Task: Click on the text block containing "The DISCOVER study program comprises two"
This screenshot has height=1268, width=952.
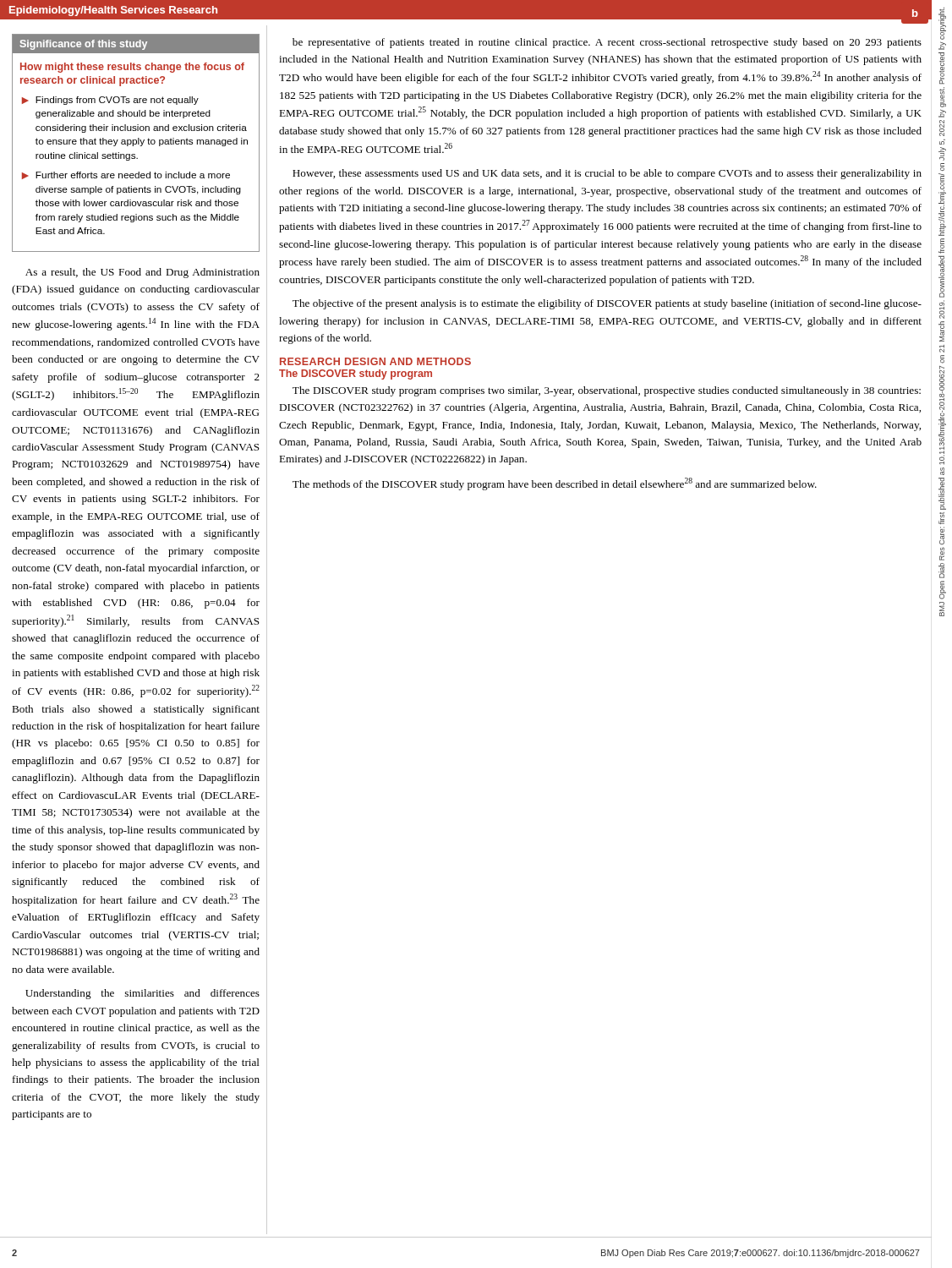Action: (x=600, y=438)
